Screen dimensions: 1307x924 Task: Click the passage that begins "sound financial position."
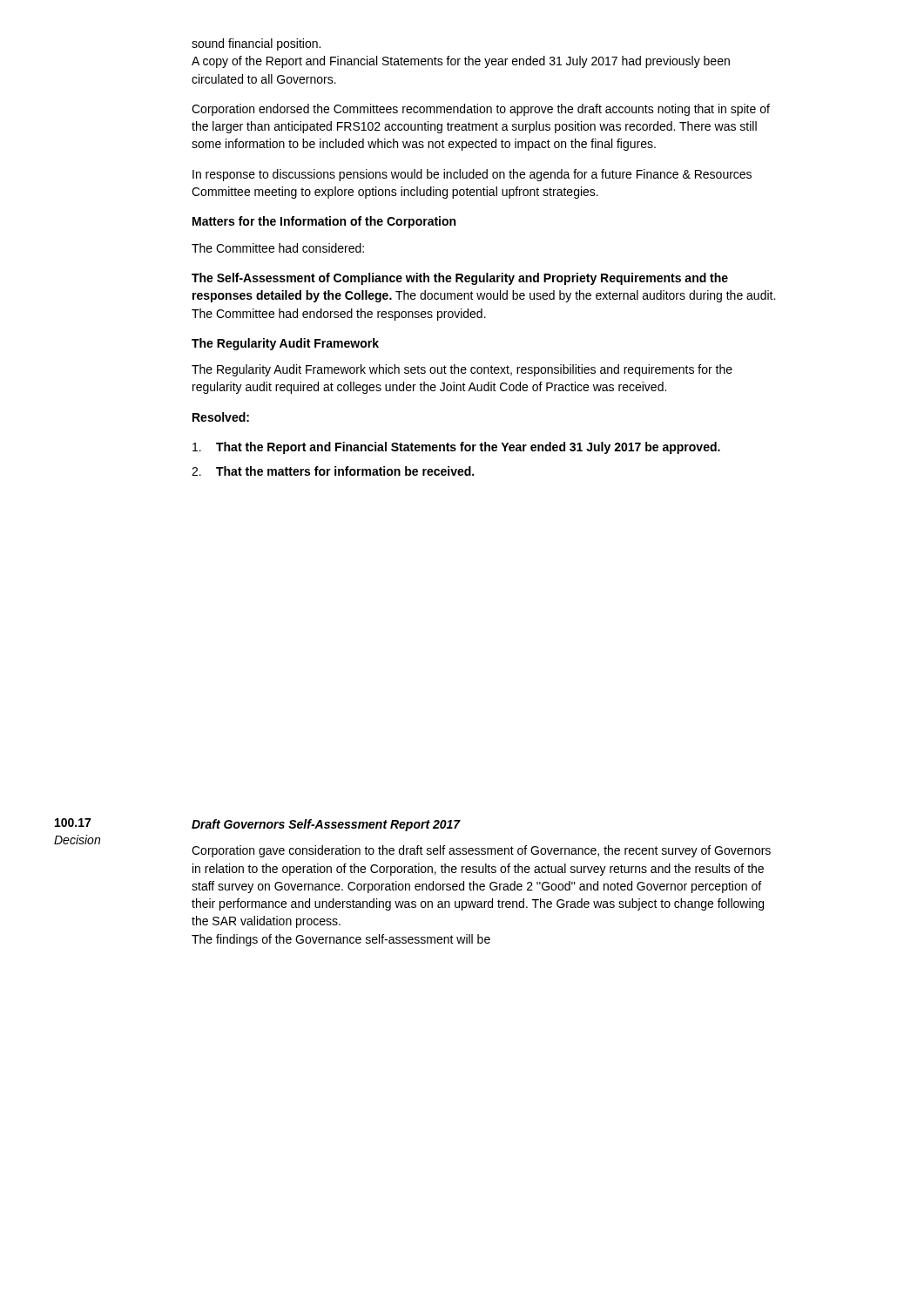pos(461,61)
